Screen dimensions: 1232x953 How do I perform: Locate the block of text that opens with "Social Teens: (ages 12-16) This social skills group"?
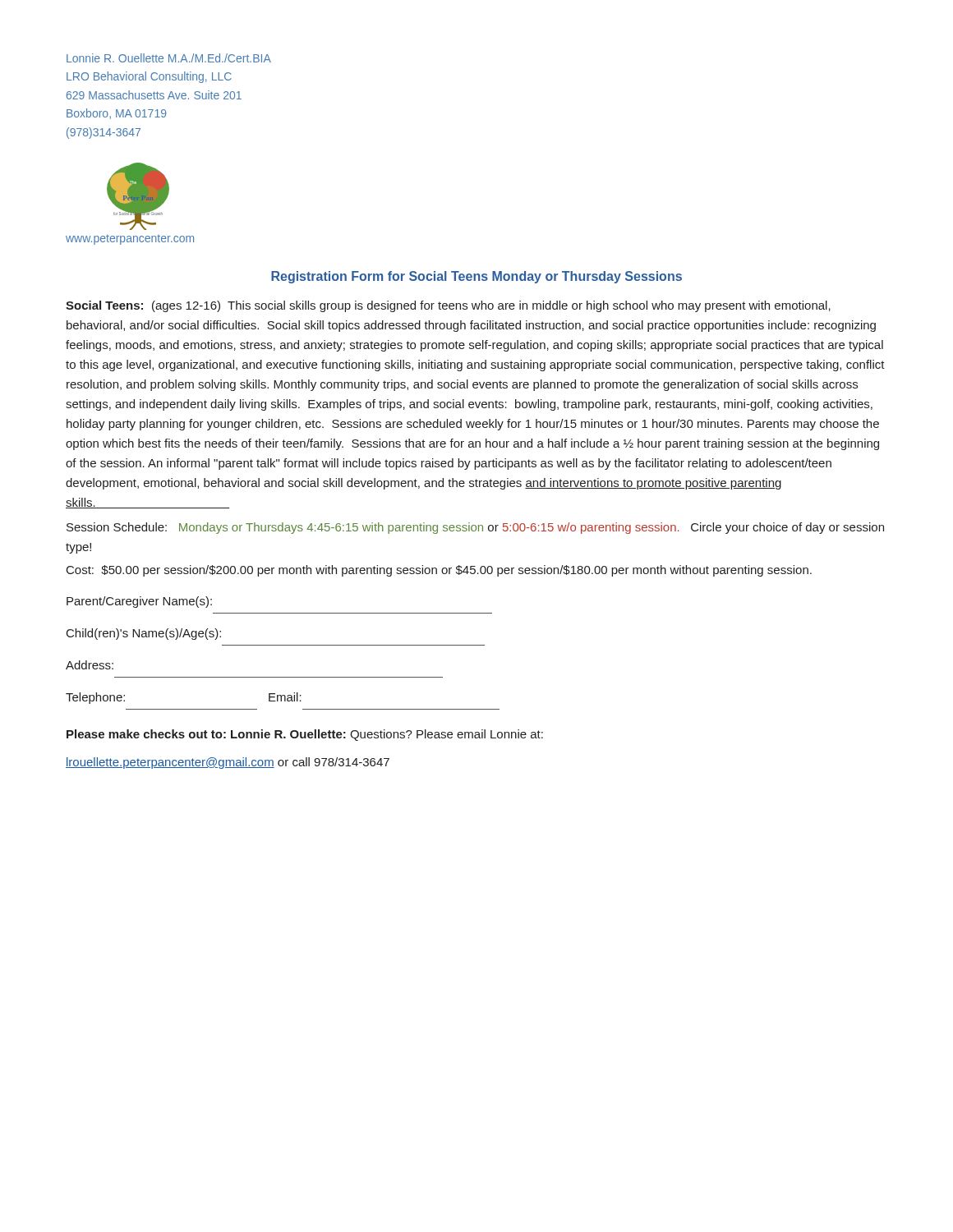475,404
